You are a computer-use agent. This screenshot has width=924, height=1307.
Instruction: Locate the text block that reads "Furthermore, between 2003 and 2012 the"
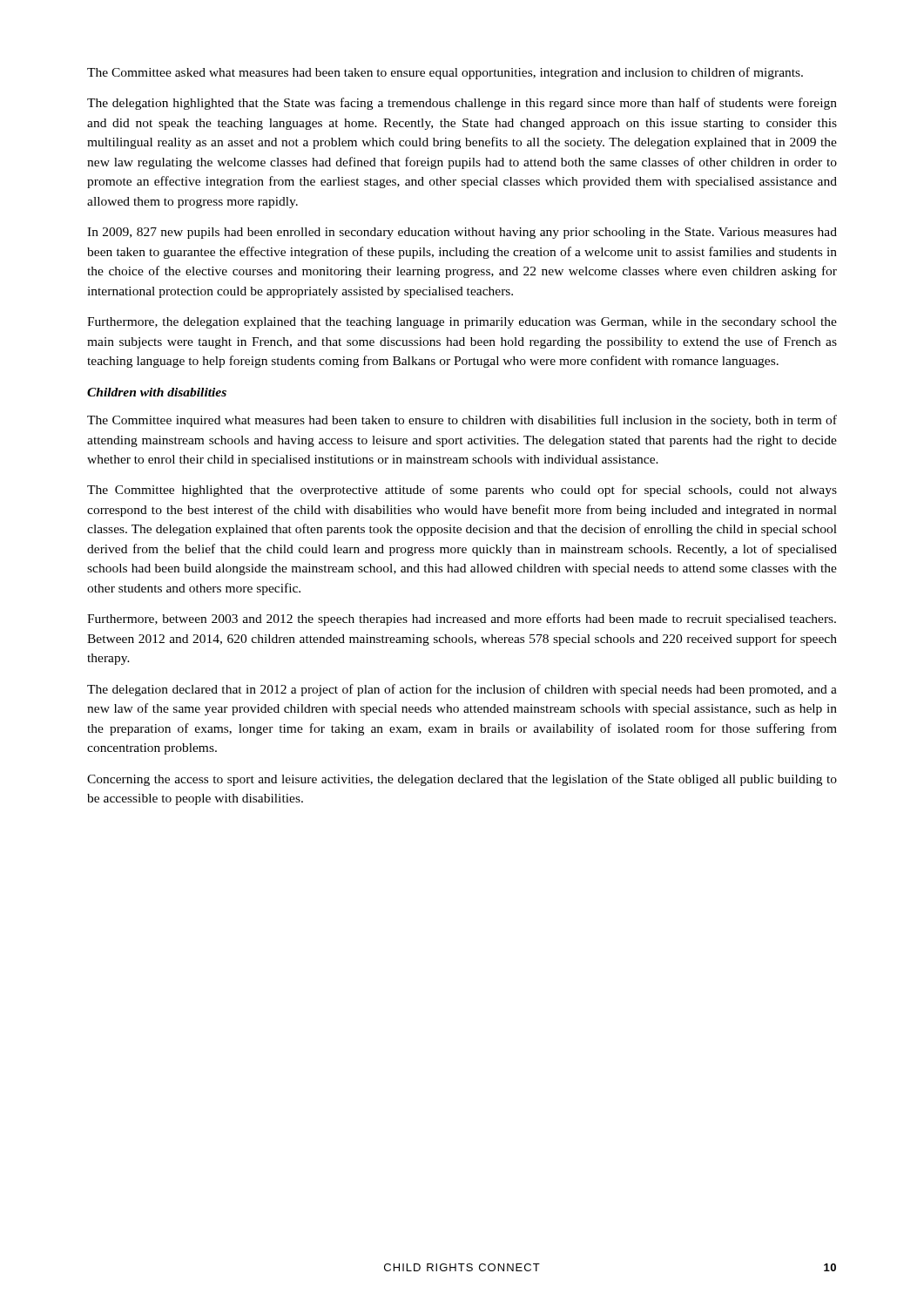[462, 638]
